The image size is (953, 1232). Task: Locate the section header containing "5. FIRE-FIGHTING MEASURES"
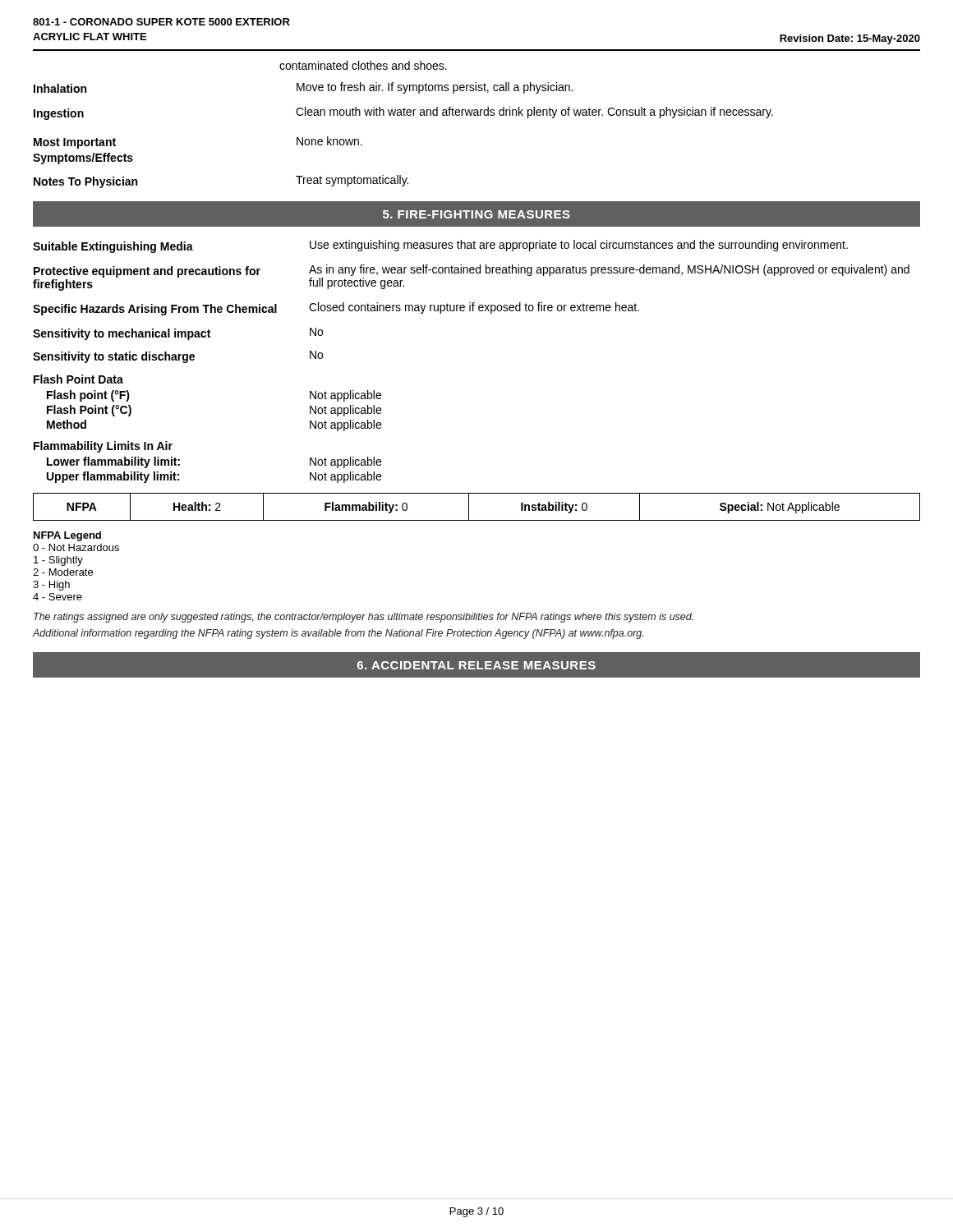click(476, 214)
